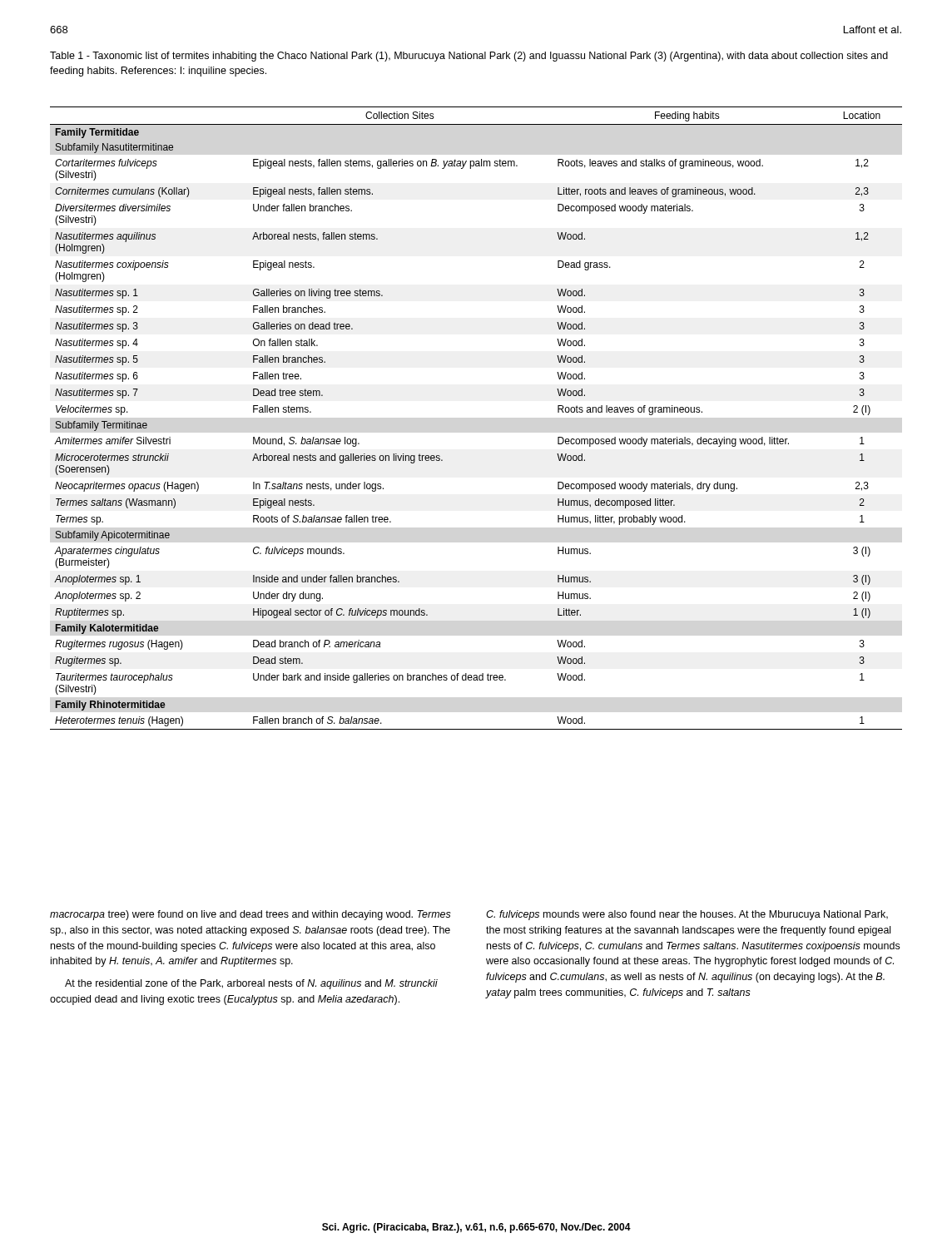Select a table

coord(476,418)
